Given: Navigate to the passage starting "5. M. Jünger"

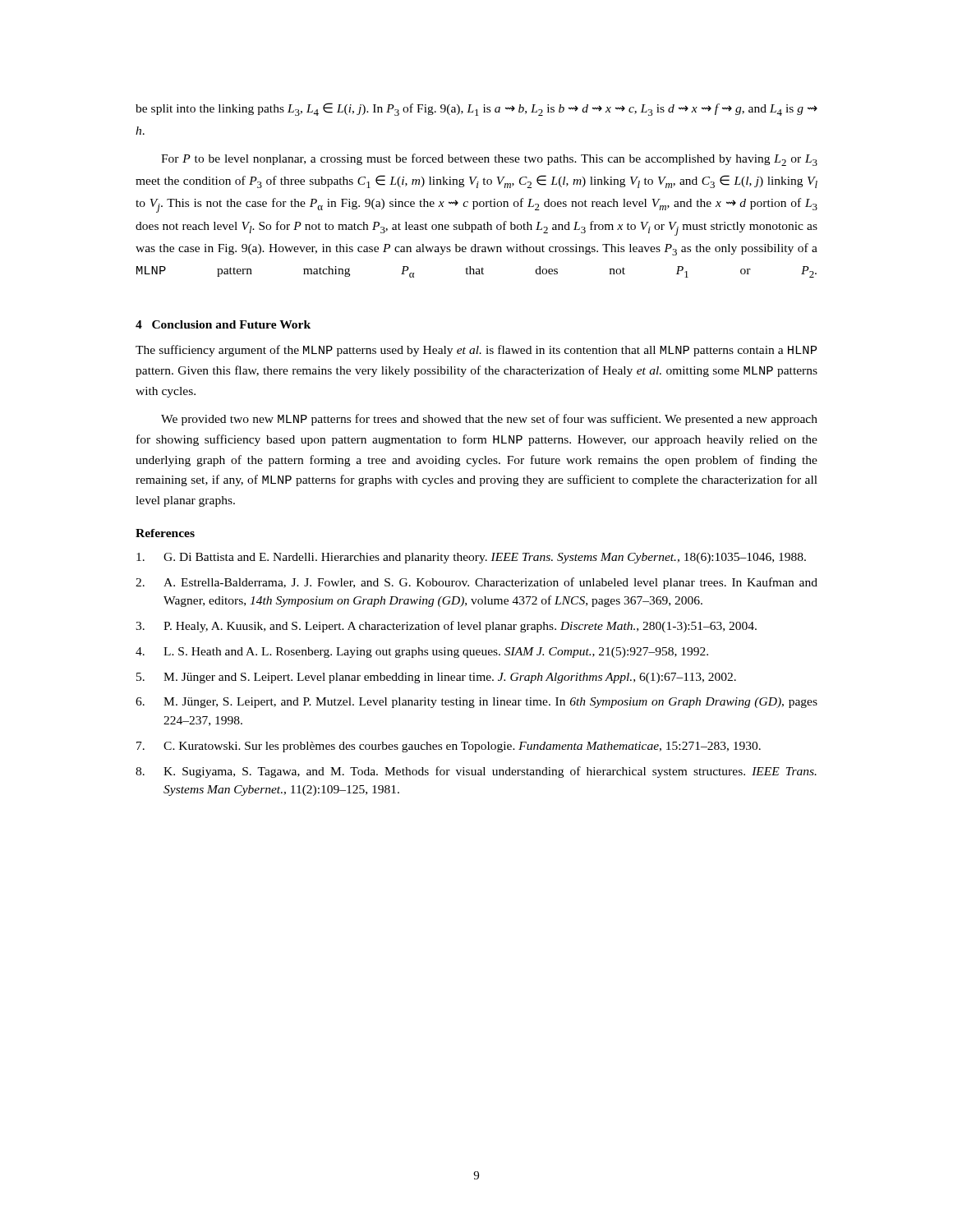Looking at the screenshot, I should pyautogui.click(x=476, y=677).
